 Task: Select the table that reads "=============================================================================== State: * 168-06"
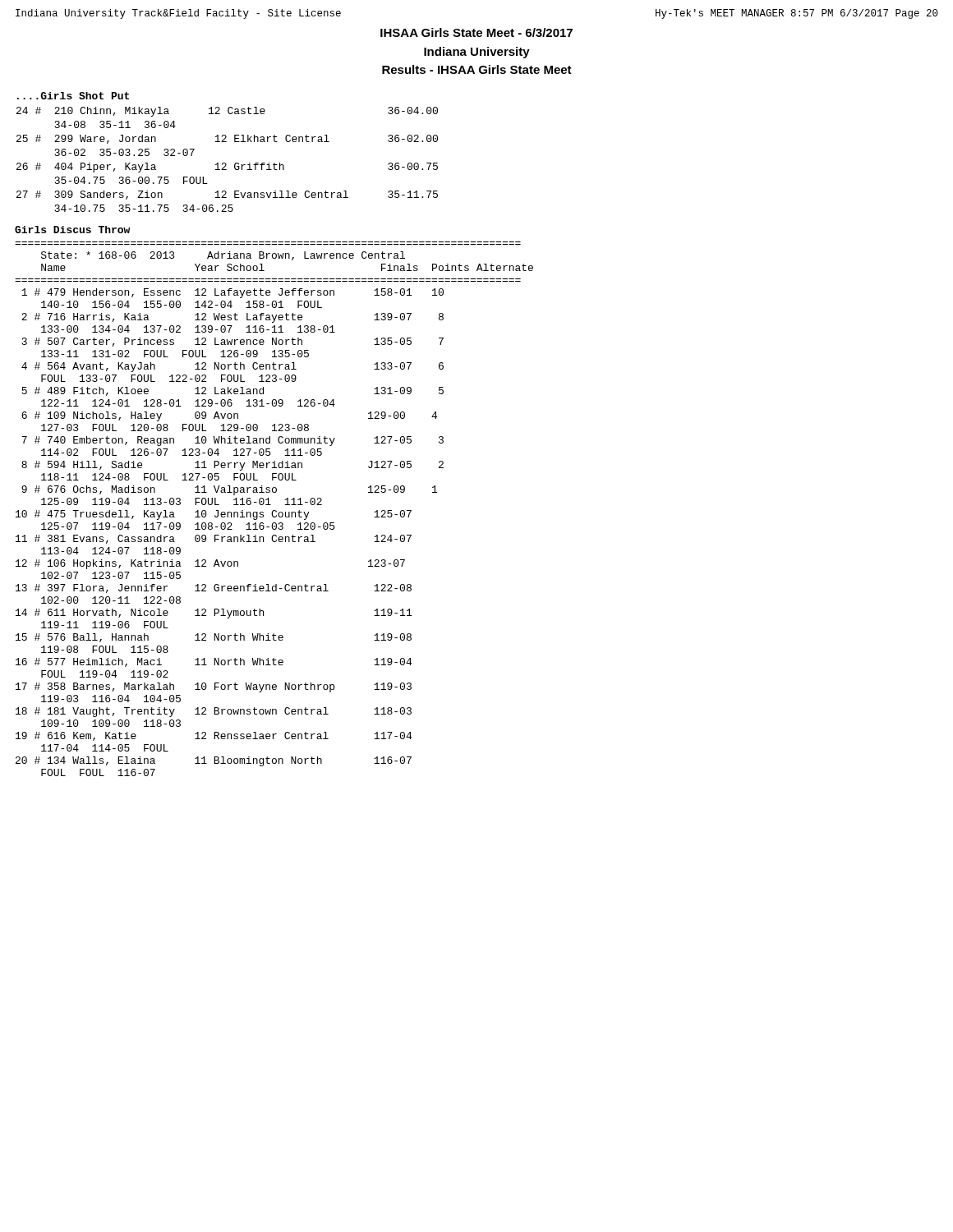click(x=476, y=508)
